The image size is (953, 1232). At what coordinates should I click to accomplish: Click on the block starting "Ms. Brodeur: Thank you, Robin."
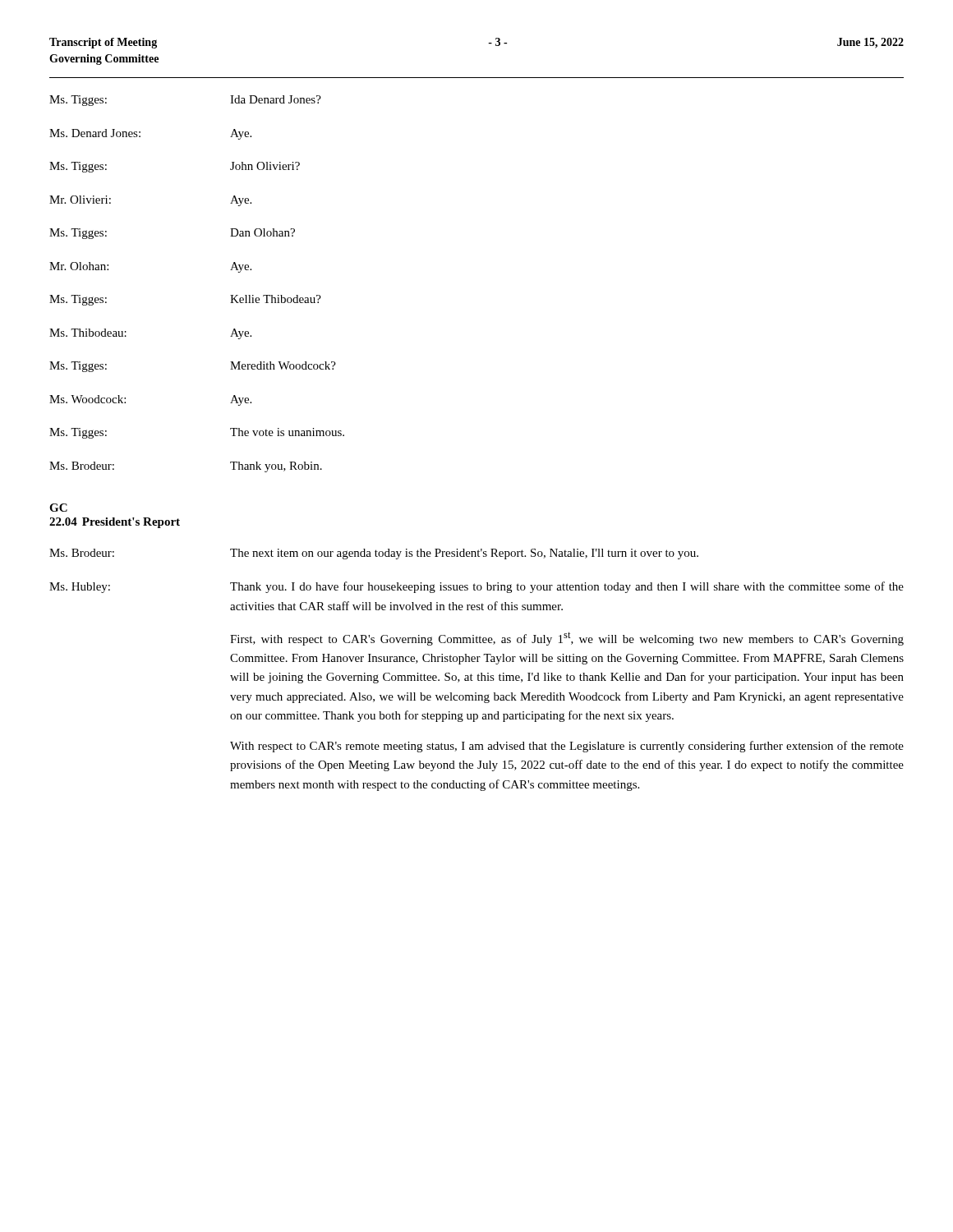pyautogui.click(x=84, y=467)
